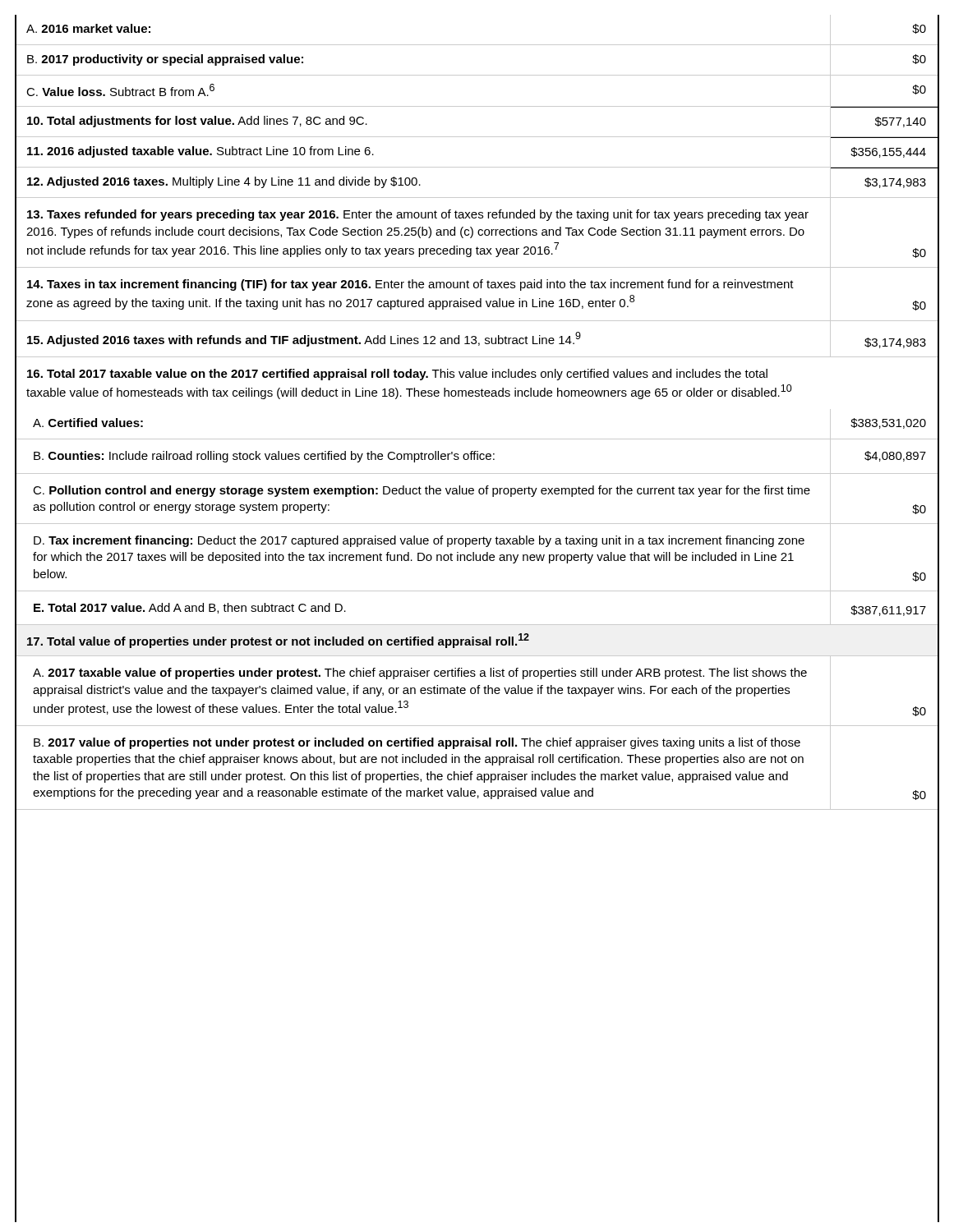This screenshot has width=954, height=1232.
Task: Find the block on this page that starts "B. 2017 value of"
Action: coord(477,768)
